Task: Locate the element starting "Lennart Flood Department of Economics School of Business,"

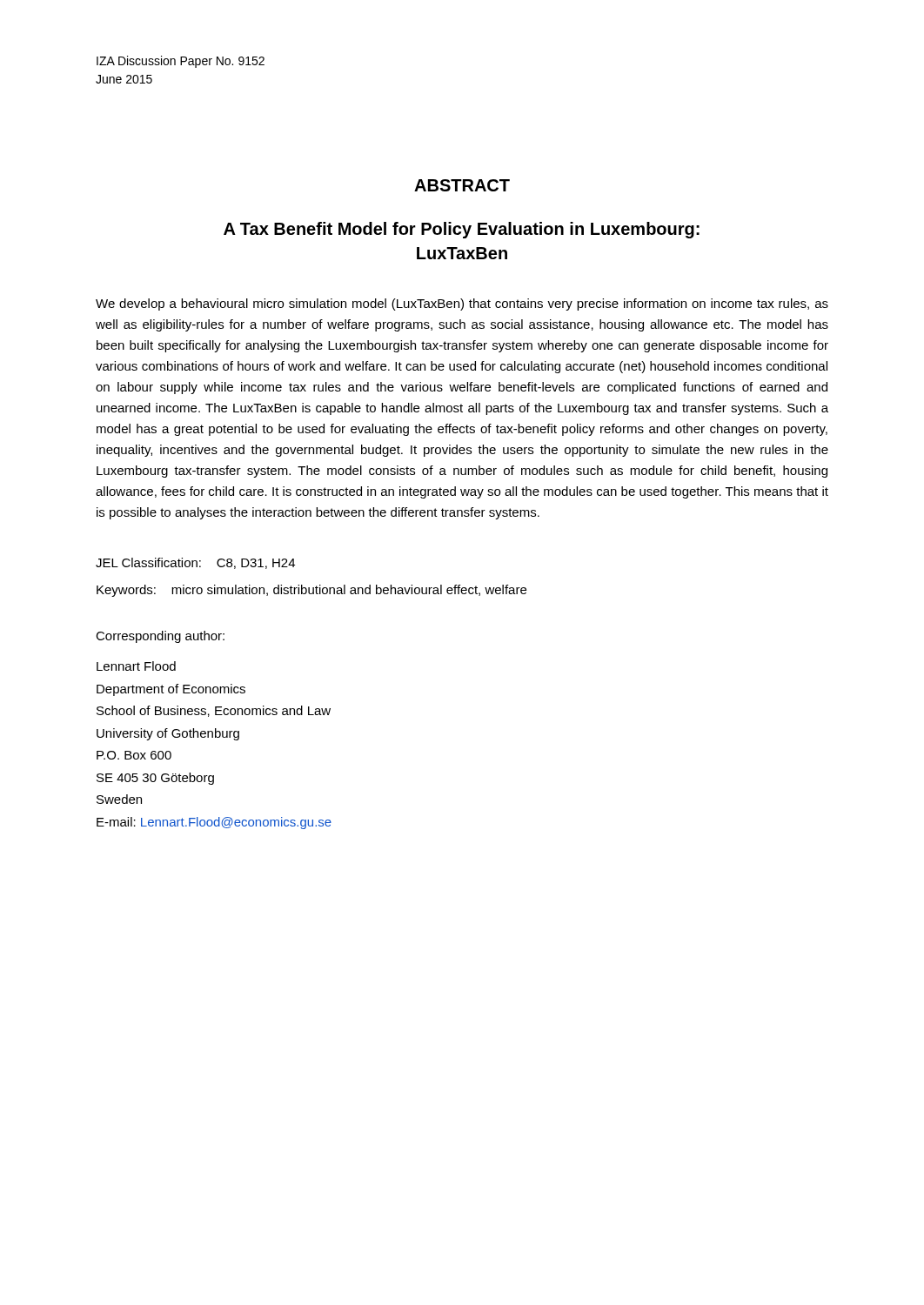Action: coord(214,744)
